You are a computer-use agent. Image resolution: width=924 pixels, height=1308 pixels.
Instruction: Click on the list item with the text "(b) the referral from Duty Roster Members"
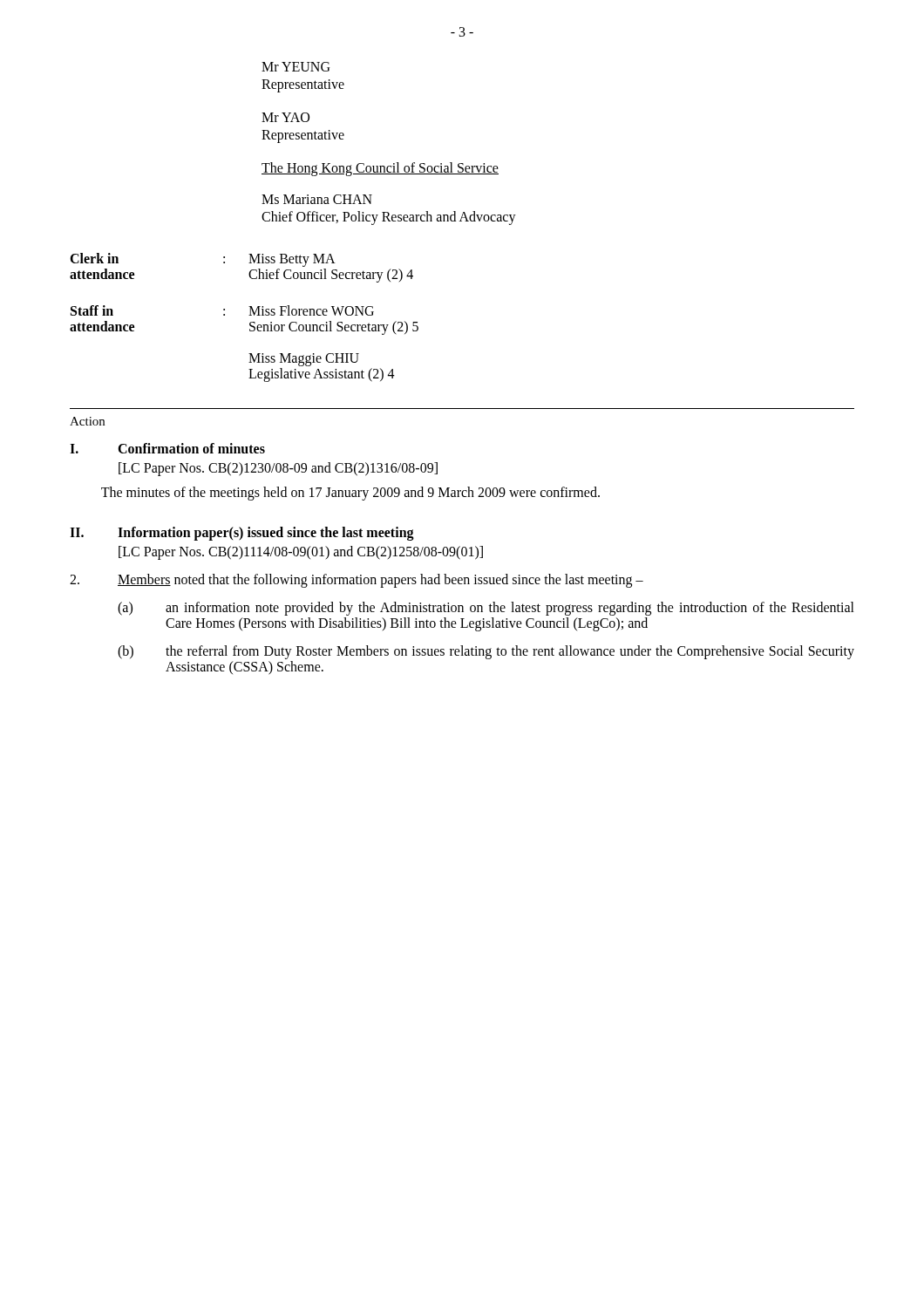[486, 659]
